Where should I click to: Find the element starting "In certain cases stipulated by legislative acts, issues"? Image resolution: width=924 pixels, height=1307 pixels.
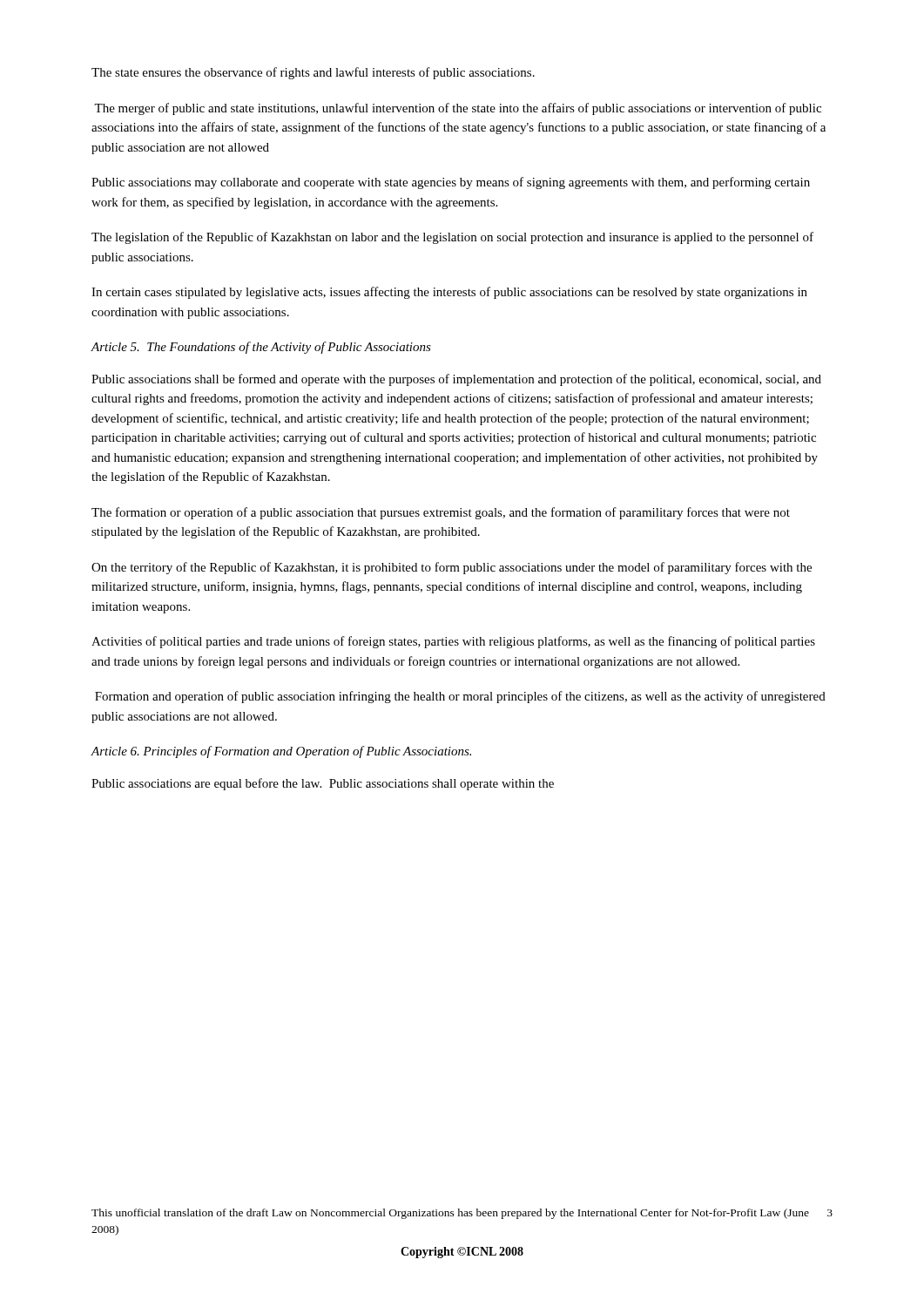(449, 302)
